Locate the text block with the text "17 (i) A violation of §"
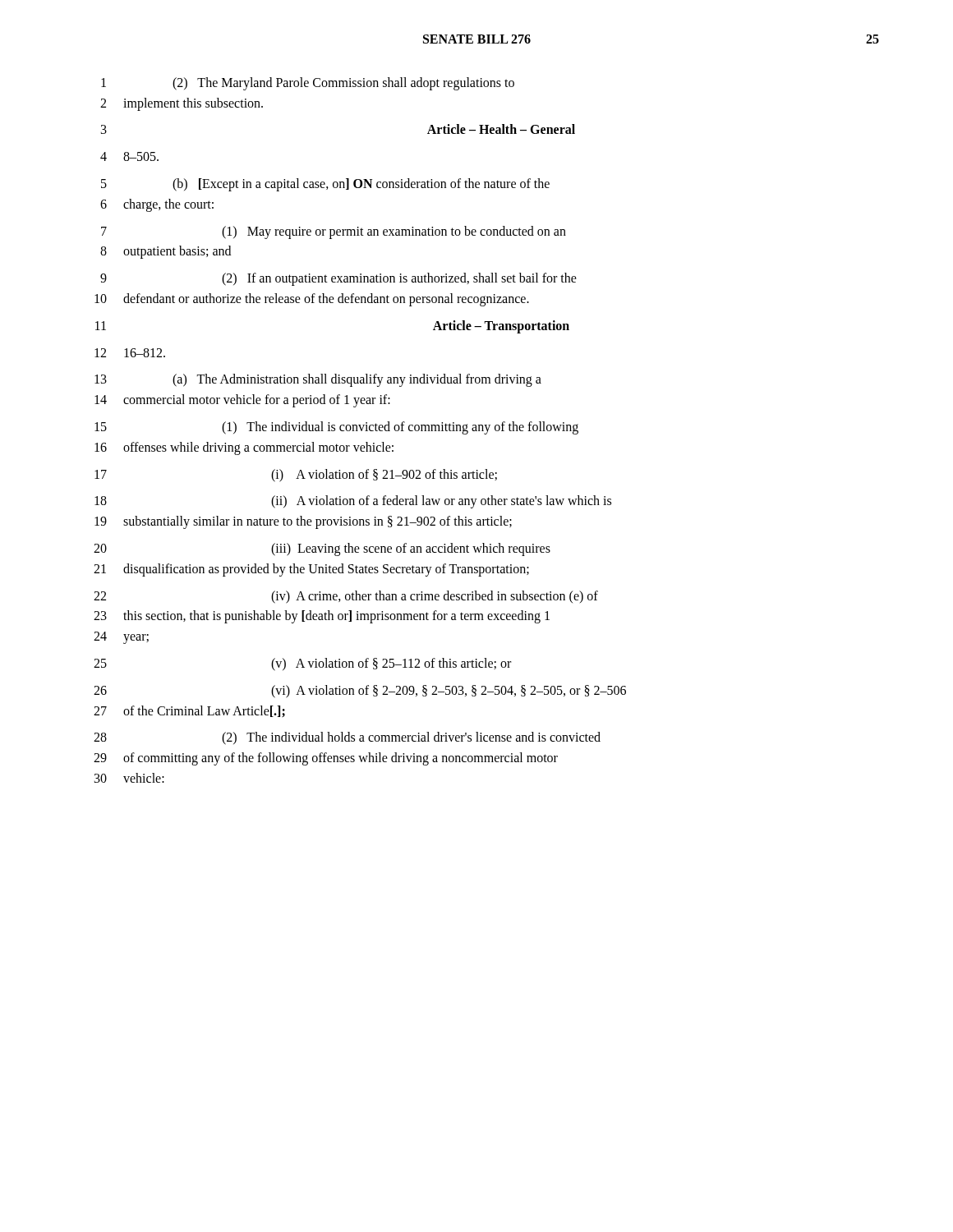The image size is (953, 1232). (x=476, y=475)
